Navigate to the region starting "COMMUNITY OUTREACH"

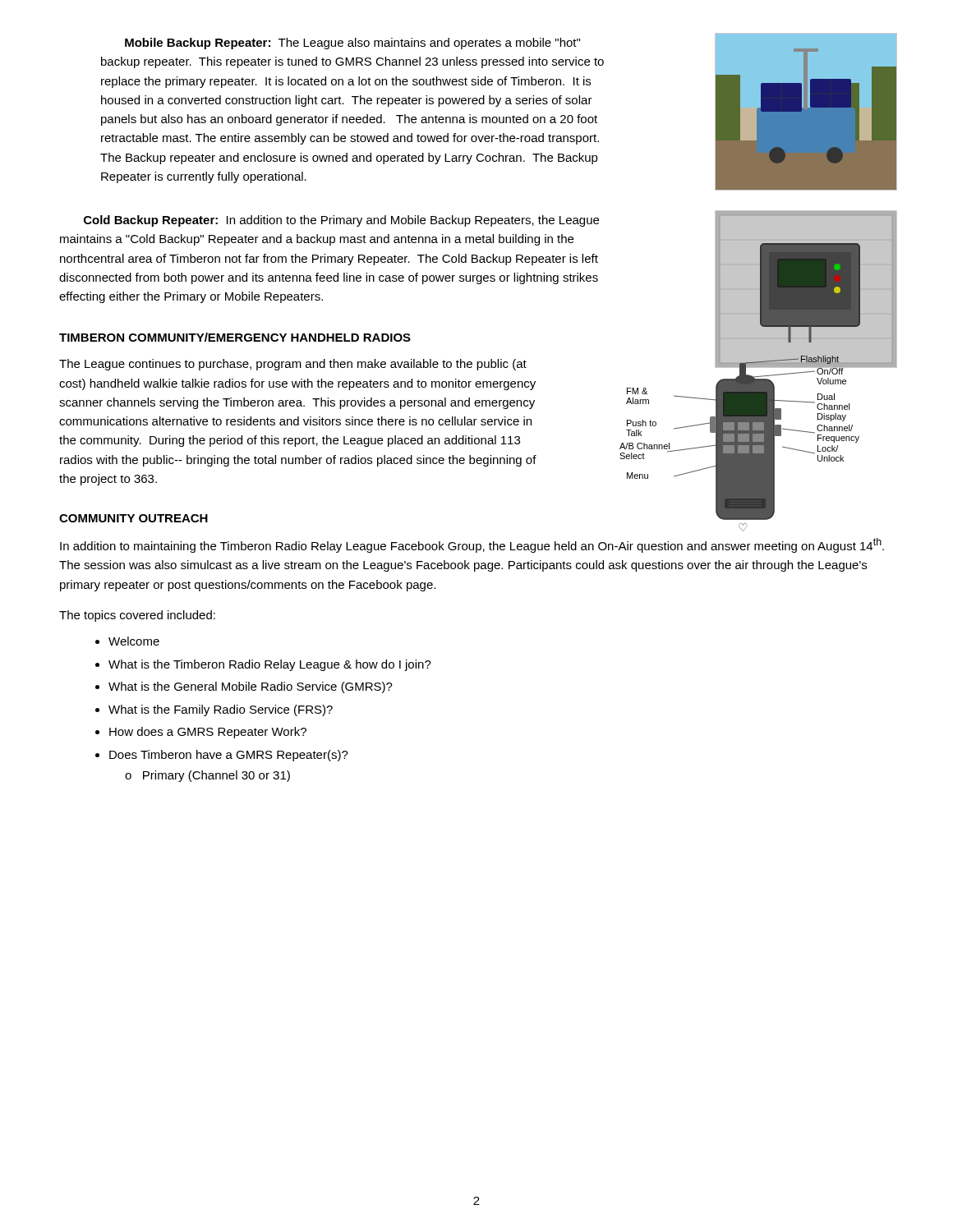(x=134, y=518)
